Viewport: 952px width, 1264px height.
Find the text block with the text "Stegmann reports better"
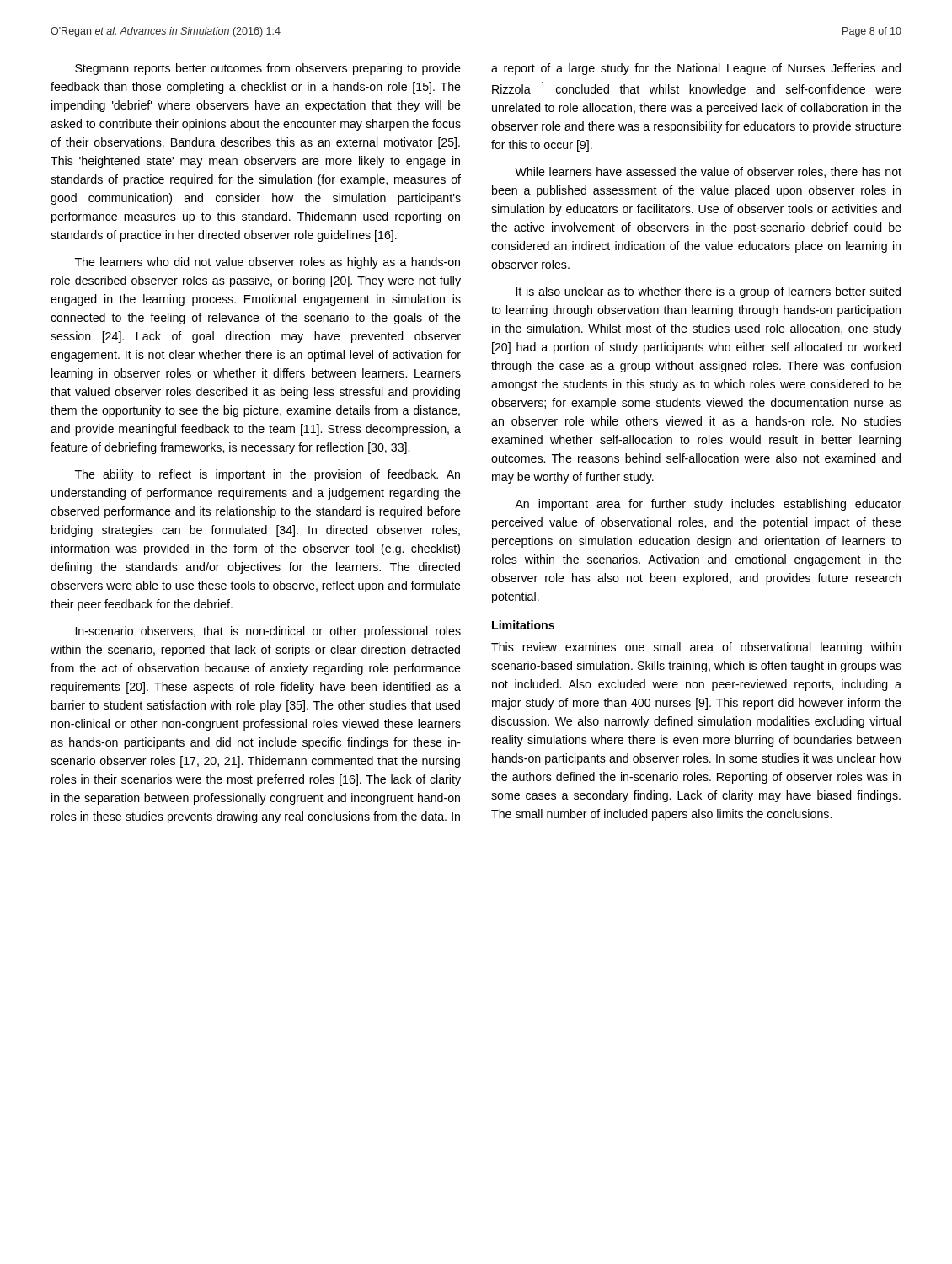pos(256,152)
